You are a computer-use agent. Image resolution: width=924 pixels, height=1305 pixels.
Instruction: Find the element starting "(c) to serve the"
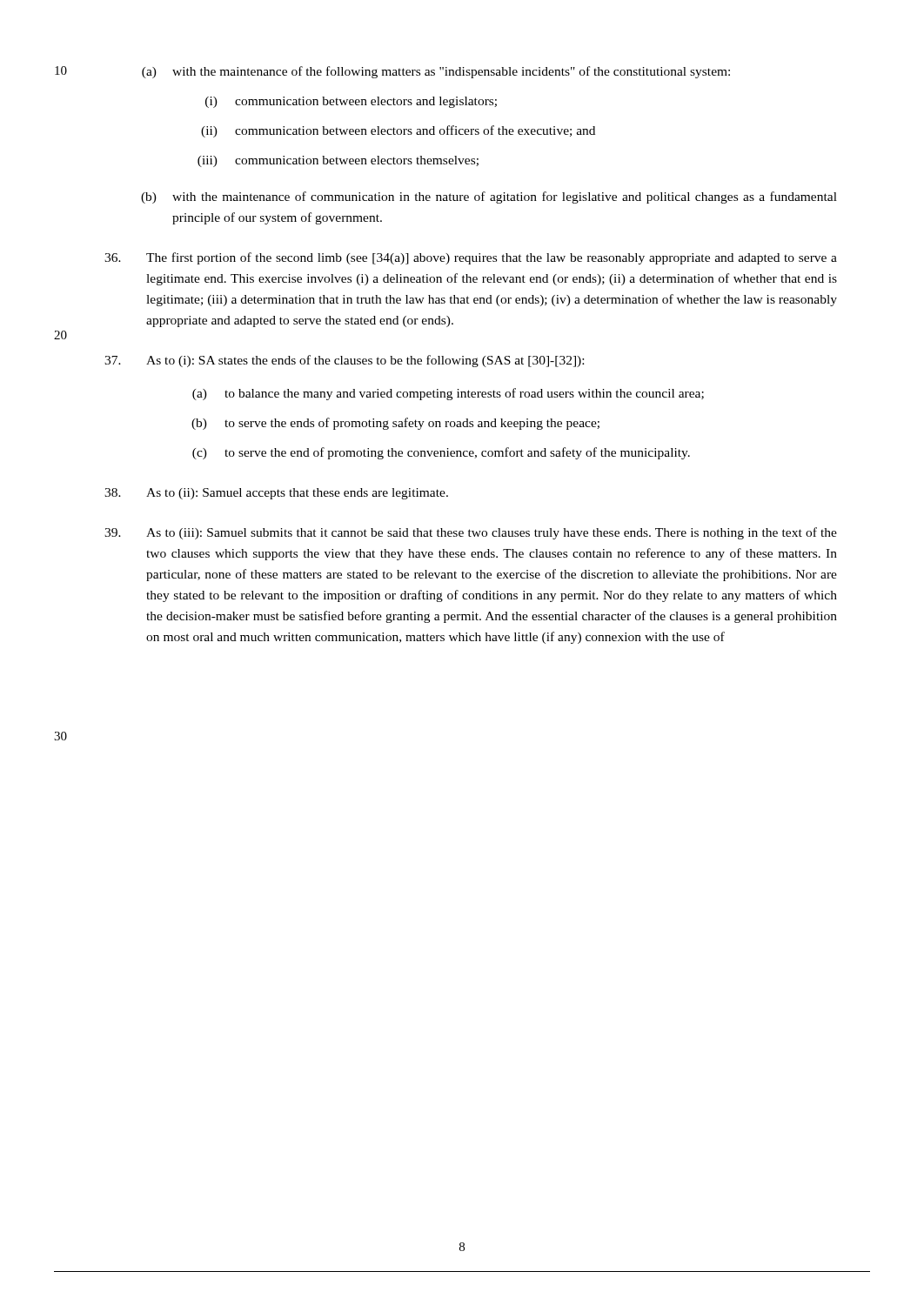pos(492,453)
